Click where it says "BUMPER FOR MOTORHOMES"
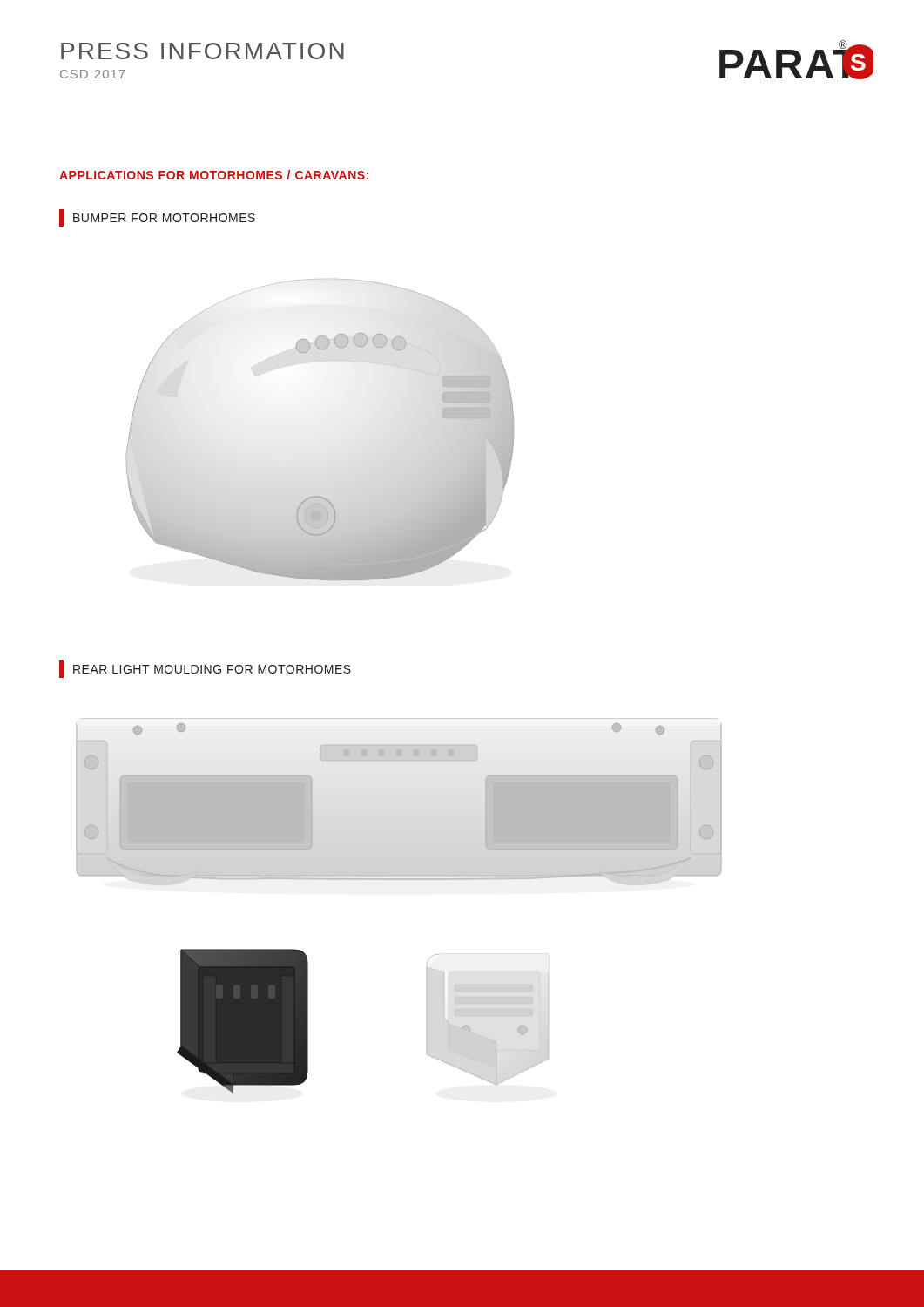 158,218
